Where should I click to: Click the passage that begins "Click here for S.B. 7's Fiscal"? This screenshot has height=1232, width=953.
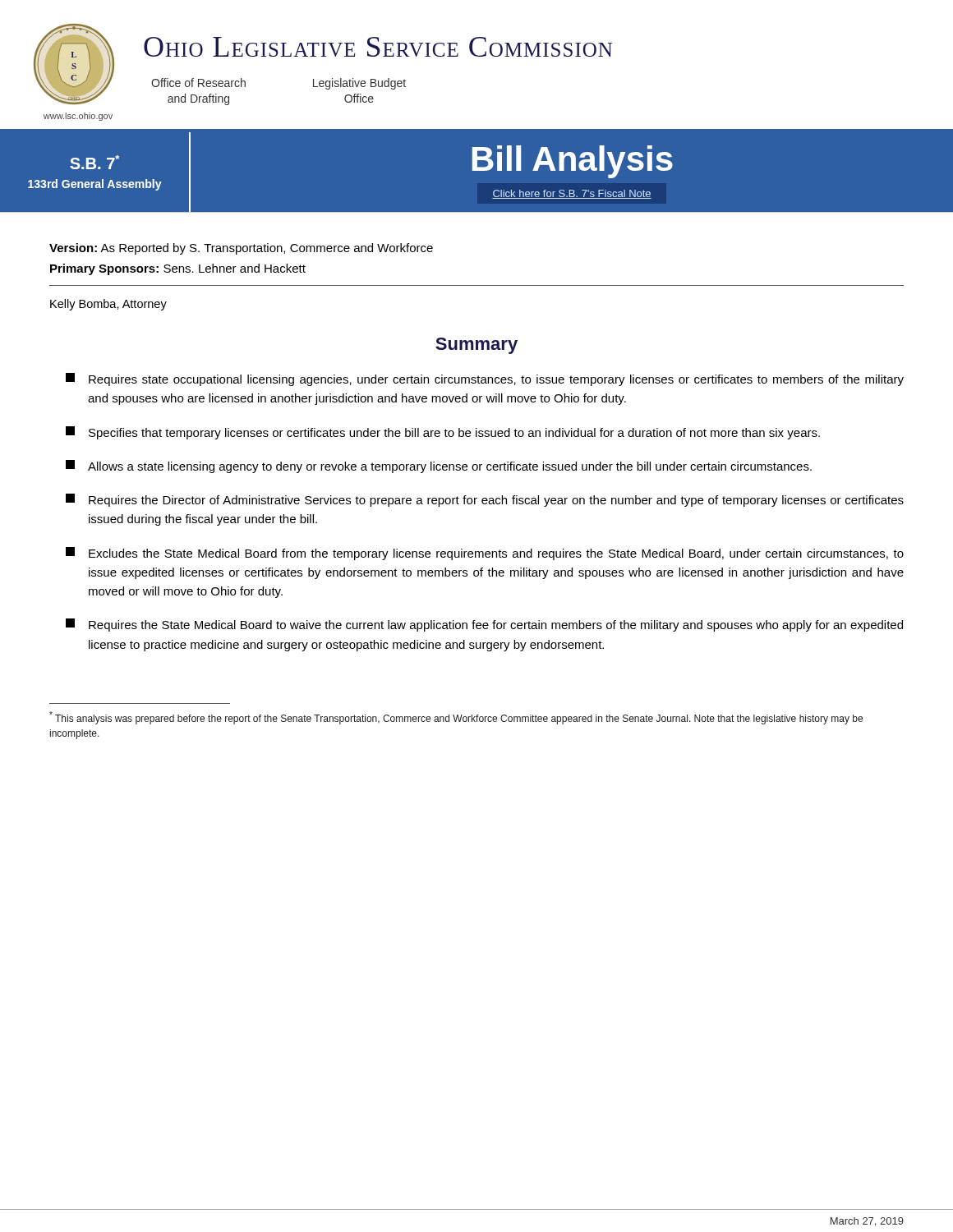572,194
